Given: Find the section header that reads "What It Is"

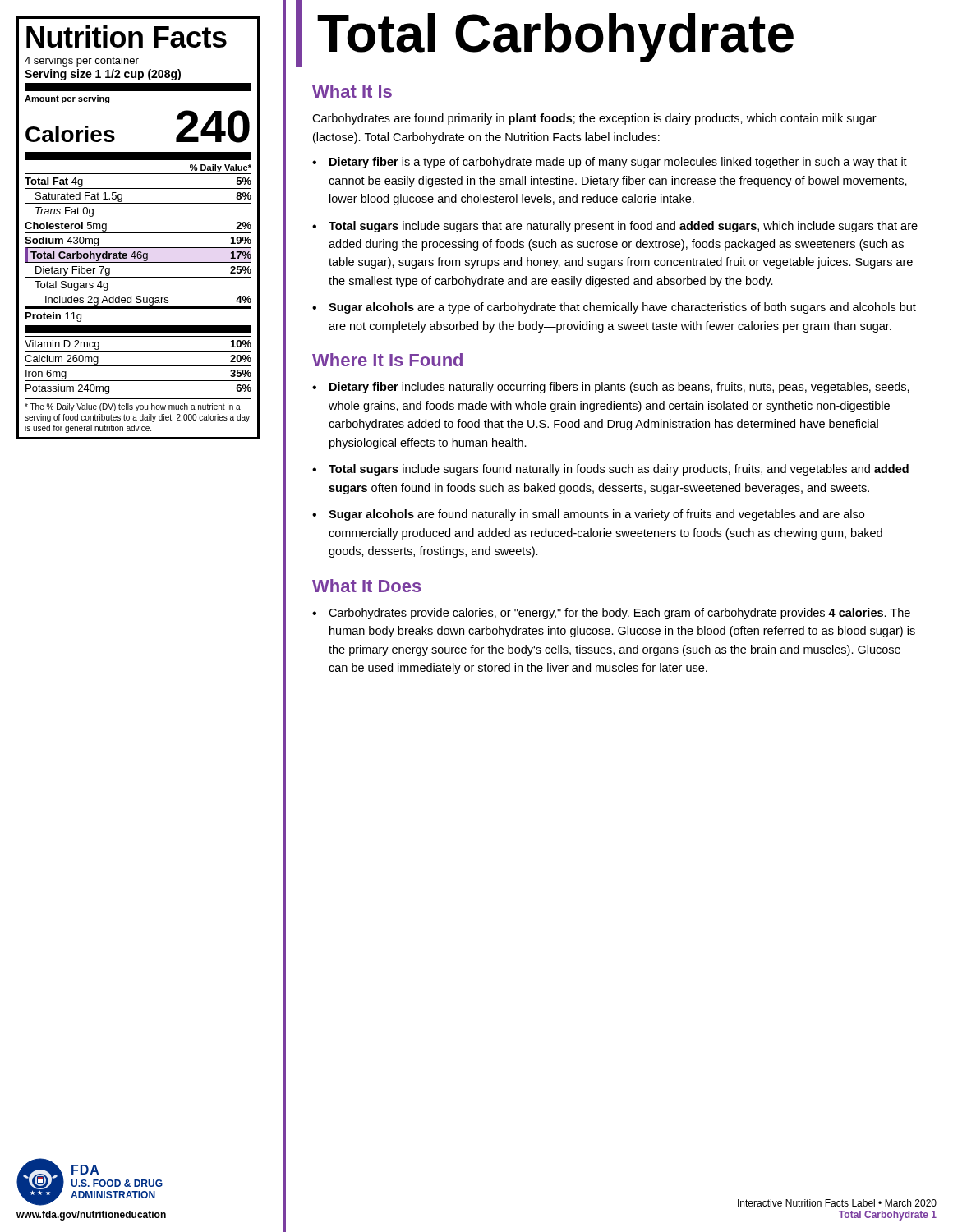Looking at the screenshot, I should click(352, 92).
